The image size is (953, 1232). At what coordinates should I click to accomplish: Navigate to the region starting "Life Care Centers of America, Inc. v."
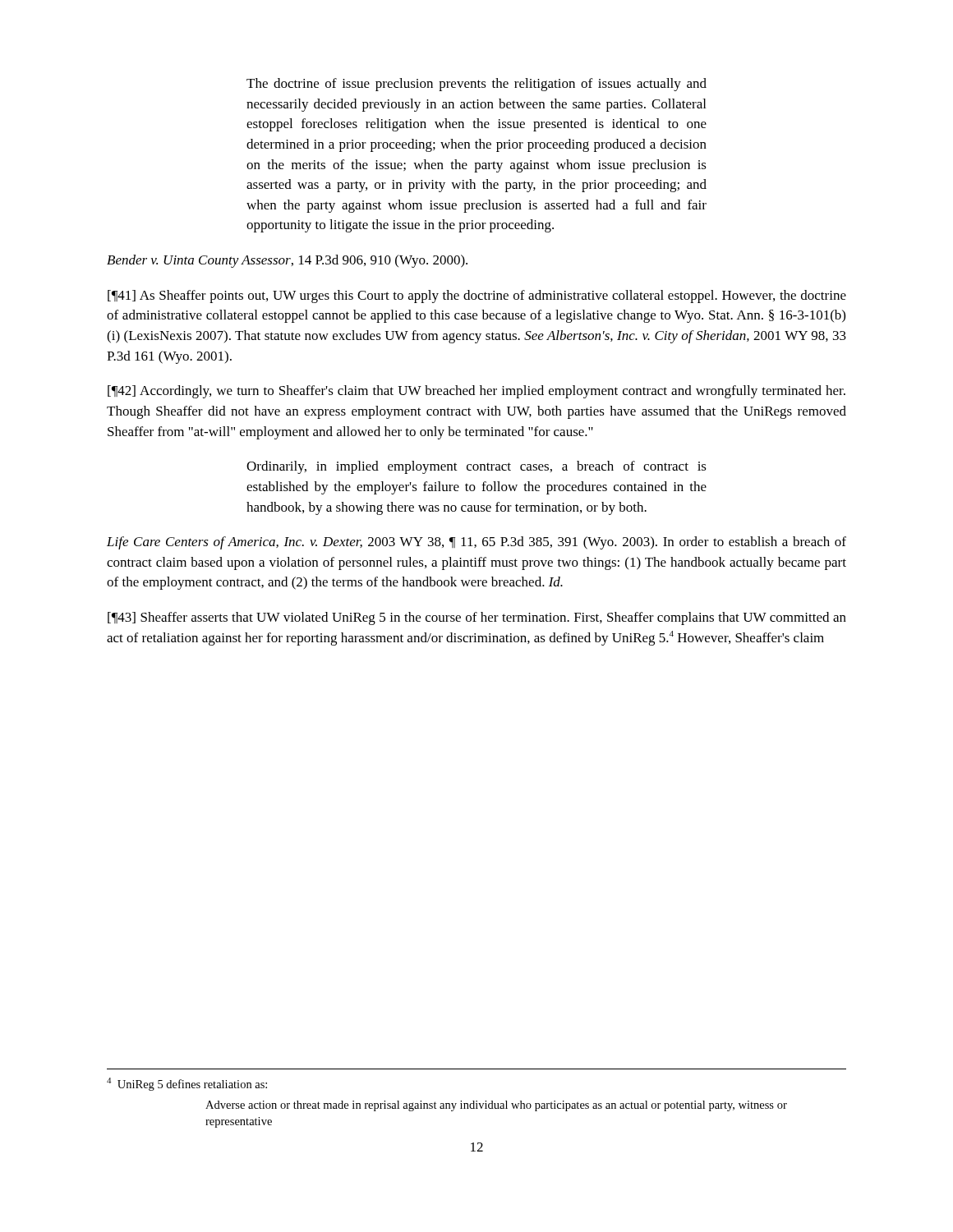(x=476, y=563)
